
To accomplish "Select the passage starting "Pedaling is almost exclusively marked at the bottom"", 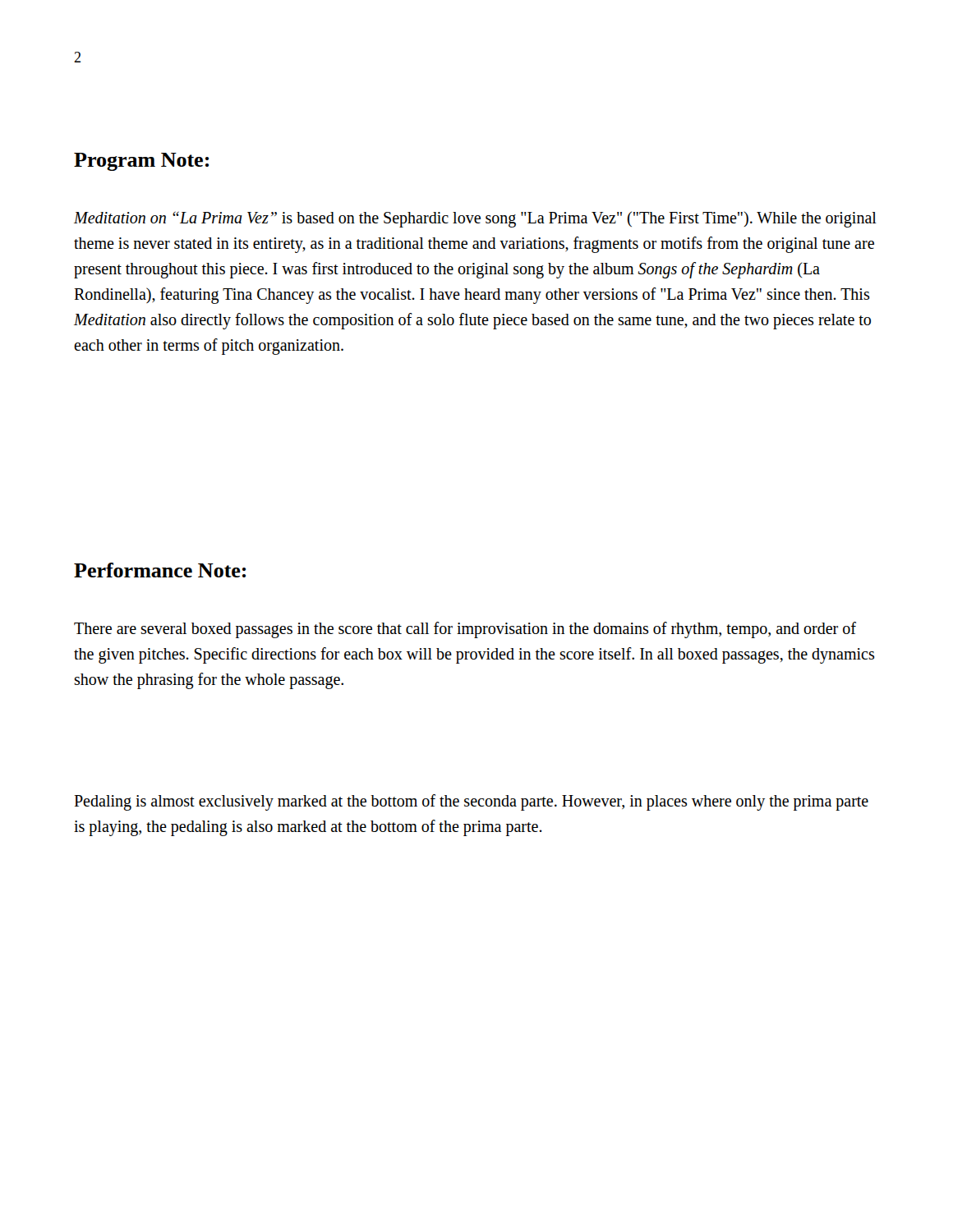I will pos(476,814).
